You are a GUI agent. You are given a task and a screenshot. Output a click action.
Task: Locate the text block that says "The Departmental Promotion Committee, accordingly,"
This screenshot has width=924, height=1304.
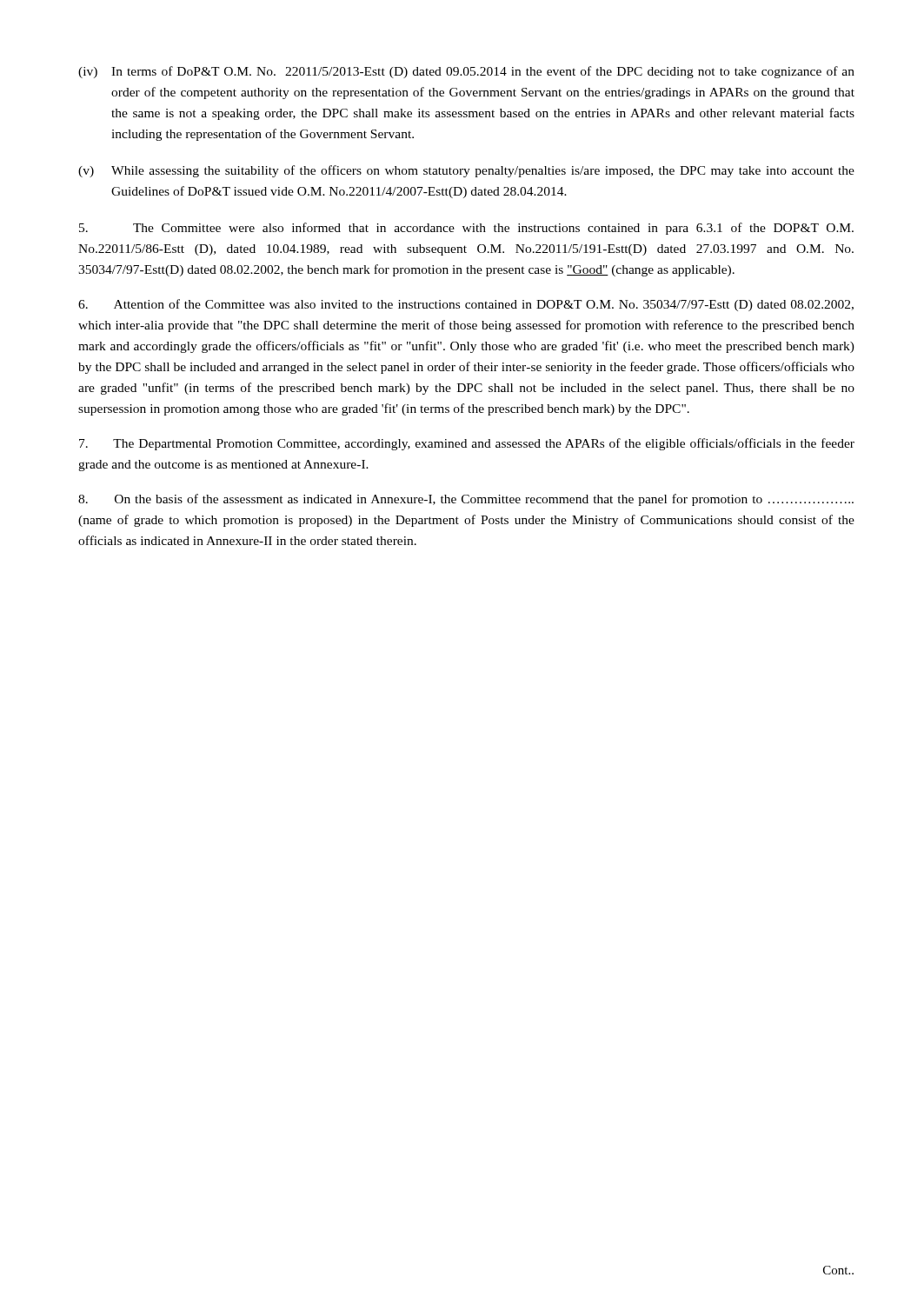pyautogui.click(x=466, y=454)
